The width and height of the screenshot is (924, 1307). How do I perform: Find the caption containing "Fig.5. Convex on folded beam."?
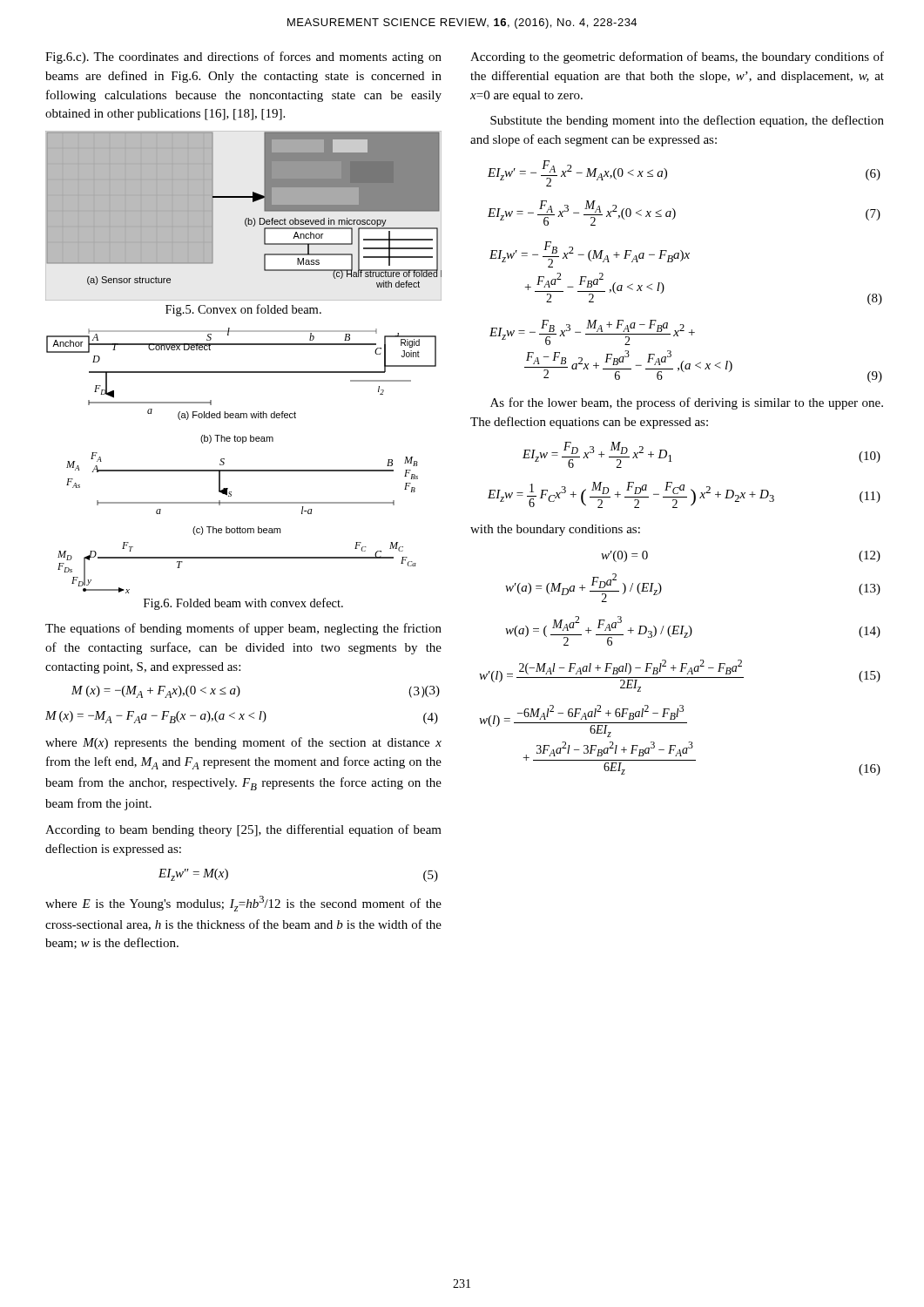pyautogui.click(x=243, y=309)
